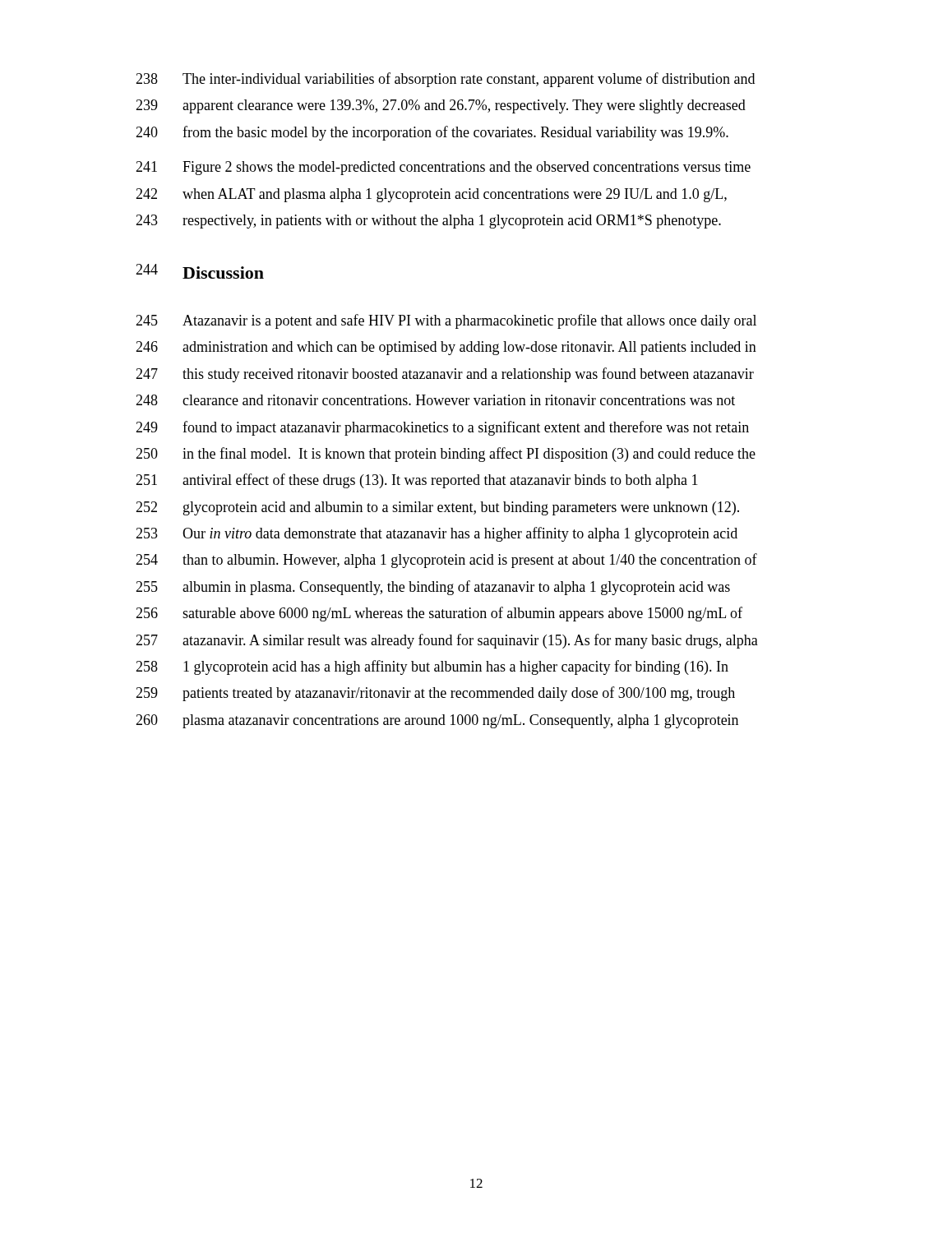The image size is (952, 1233).
Task: Select the text starting "251 antiviral effect of these"
Action: [476, 480]
